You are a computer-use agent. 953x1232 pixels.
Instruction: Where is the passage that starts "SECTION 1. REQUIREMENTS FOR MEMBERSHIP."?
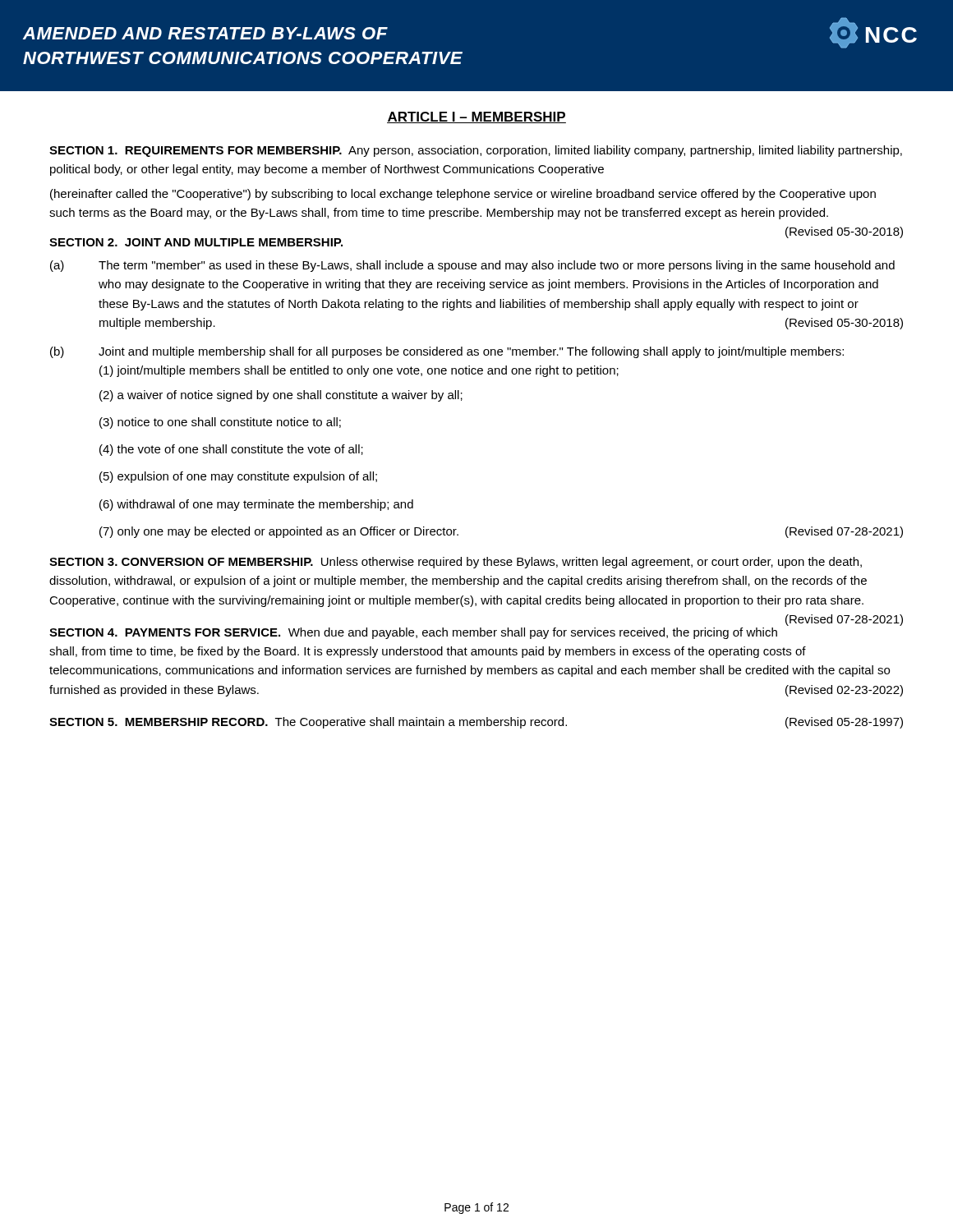click(476, 181)
